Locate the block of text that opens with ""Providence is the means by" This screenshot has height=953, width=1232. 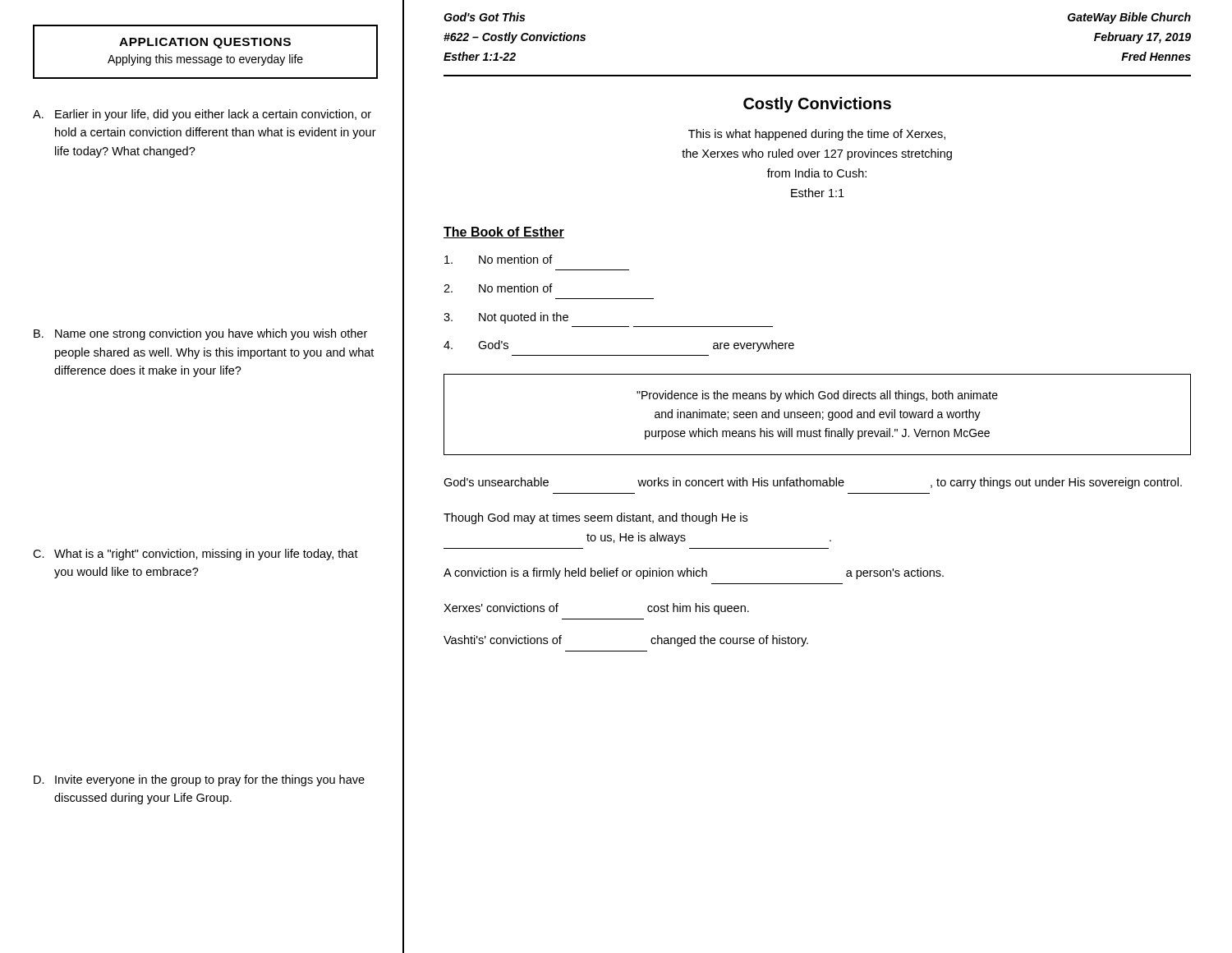817,414
